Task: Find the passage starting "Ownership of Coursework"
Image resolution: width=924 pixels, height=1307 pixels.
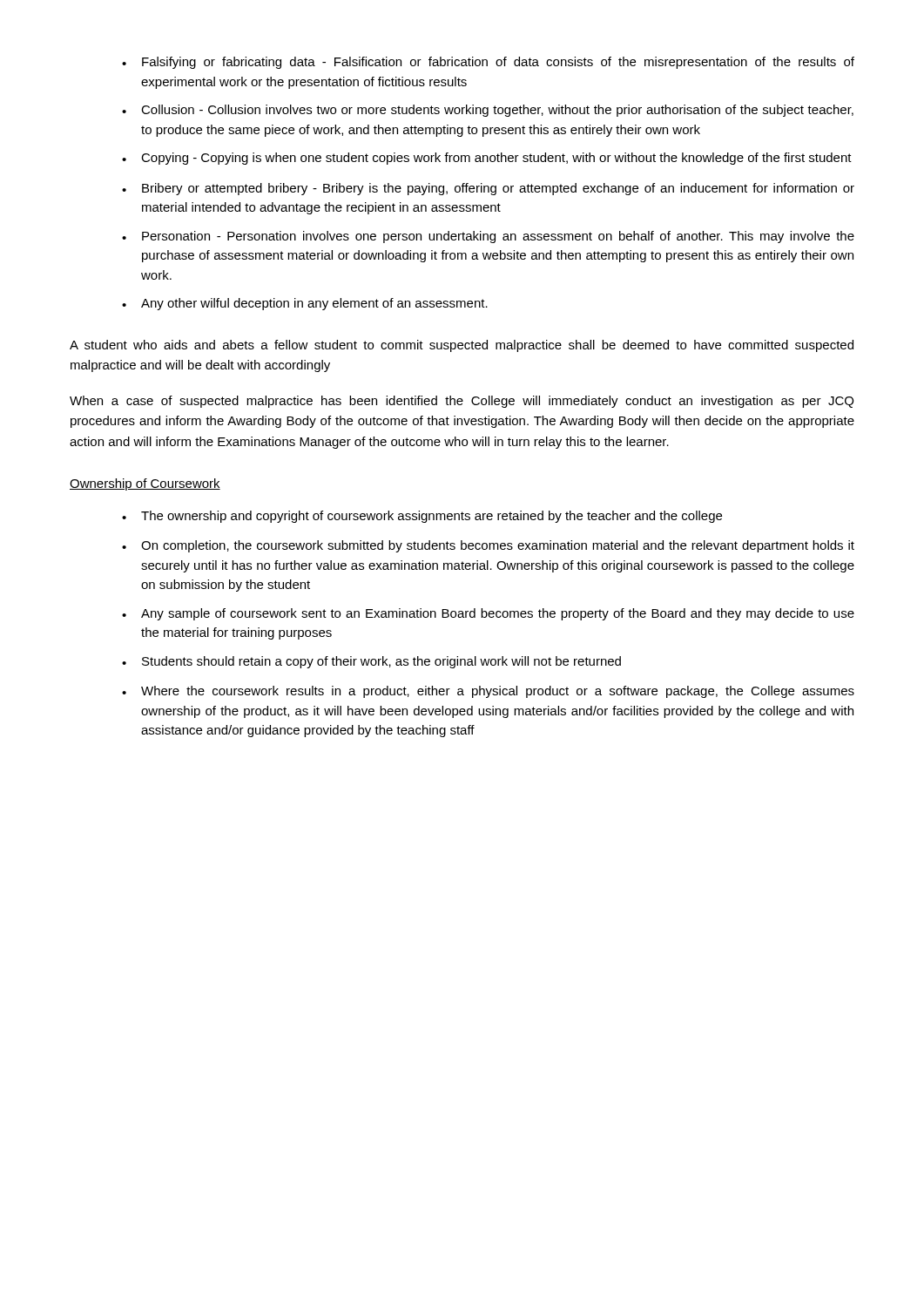Action: point(145,483)
